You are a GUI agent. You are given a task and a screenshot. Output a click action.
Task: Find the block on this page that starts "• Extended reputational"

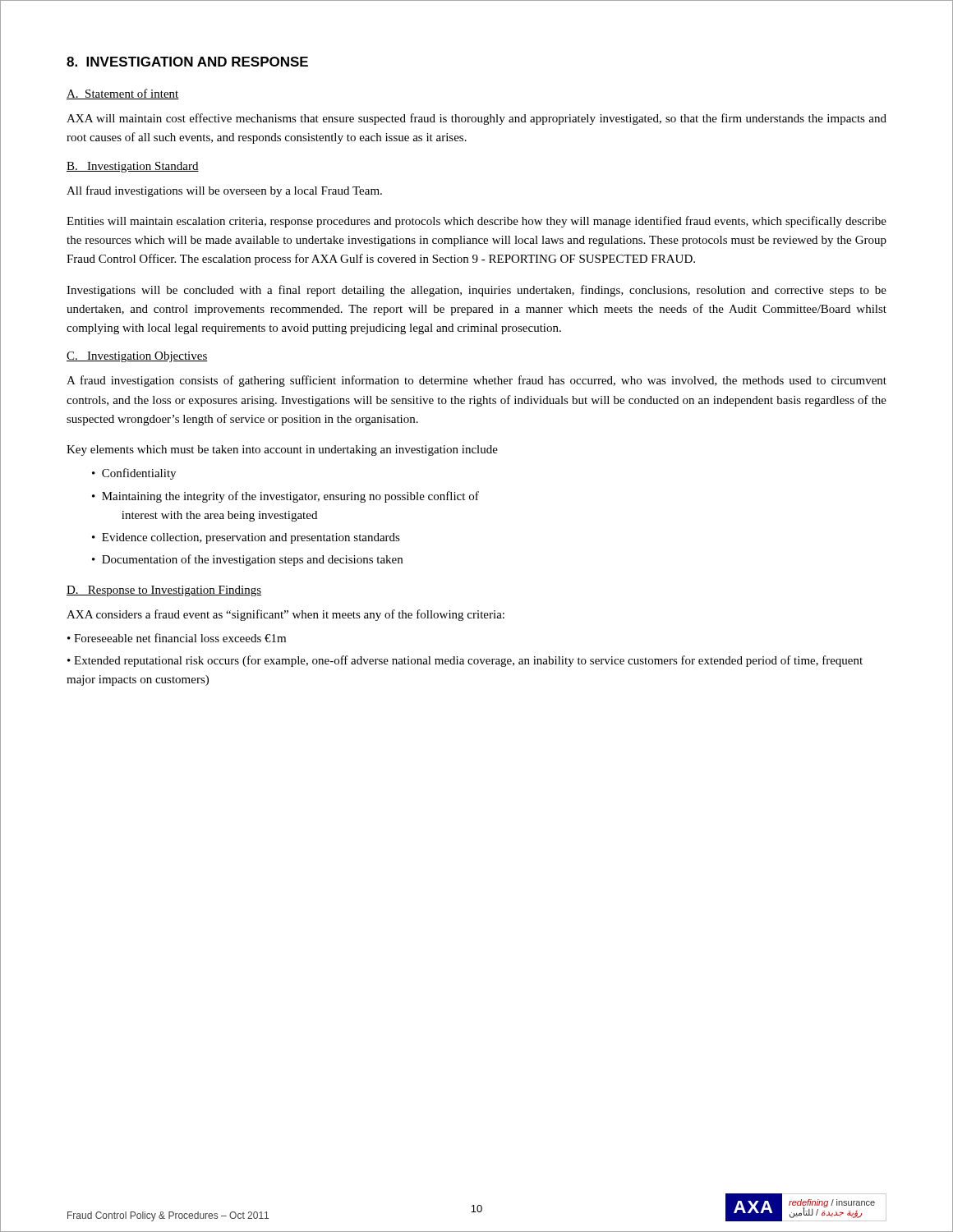[465, 670]
